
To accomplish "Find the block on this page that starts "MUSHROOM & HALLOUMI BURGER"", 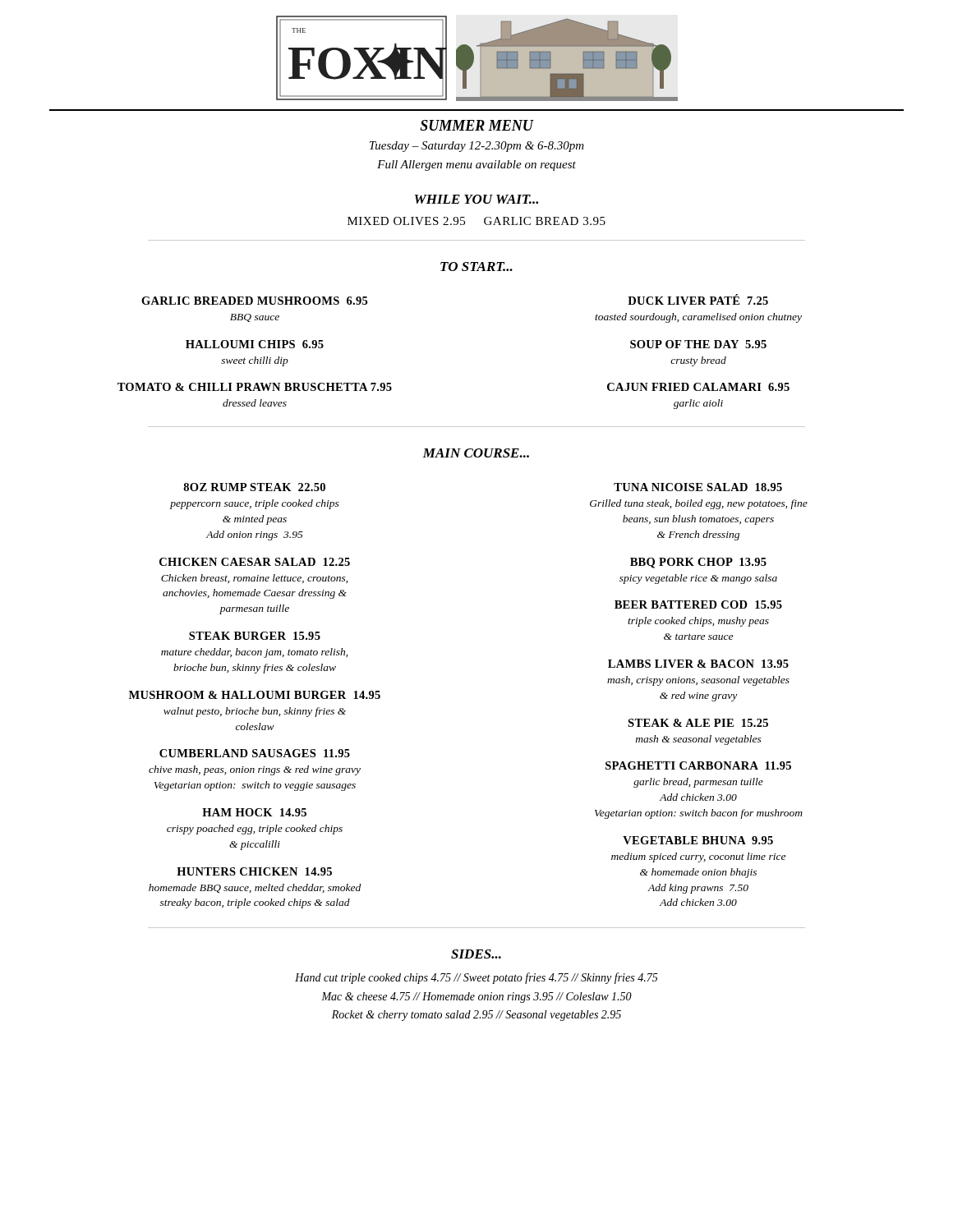I will tap(255, 711).
